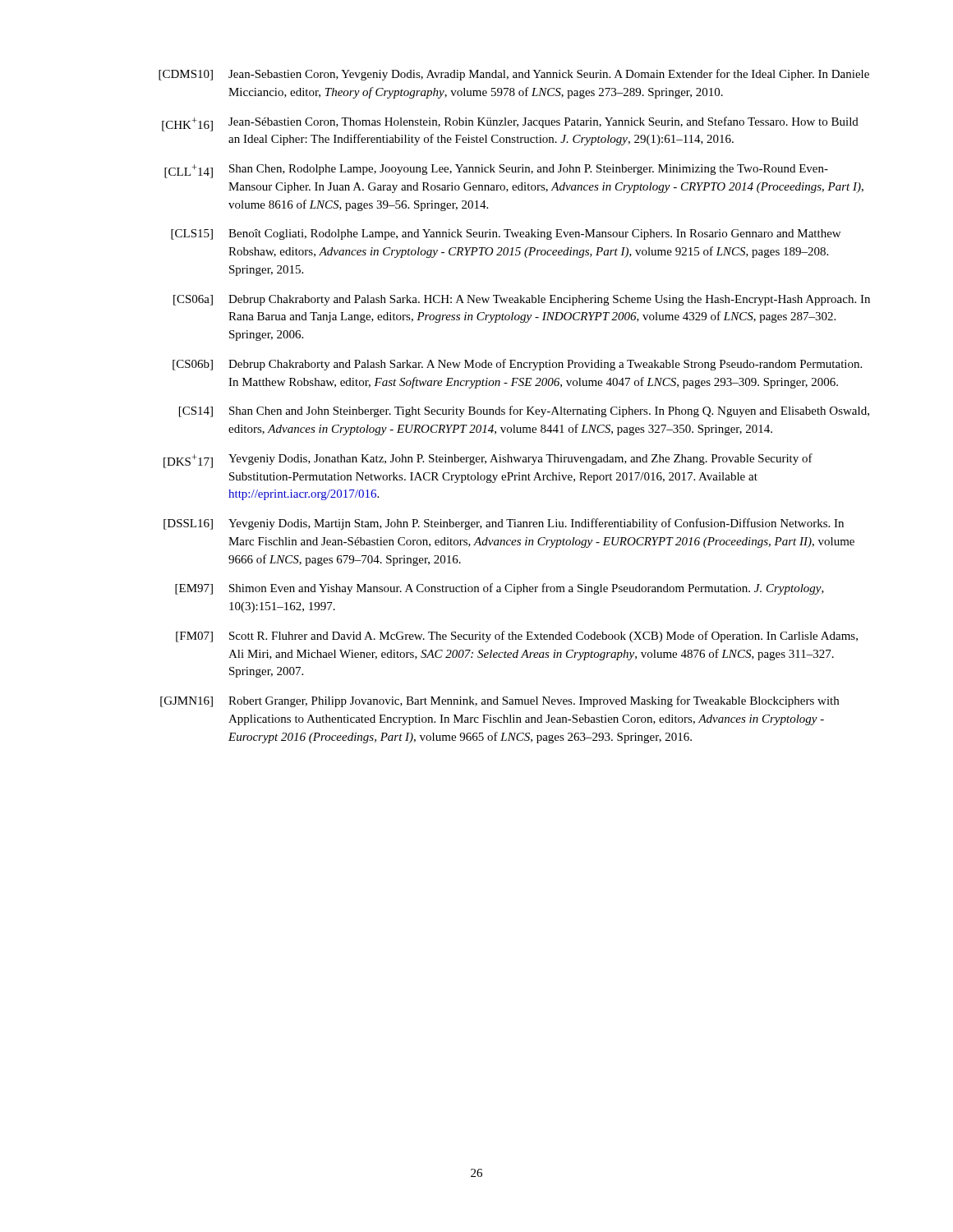Find the block on this page that starts "[FM07] Scott R. Fluhrer and"
953x1232 pixels.
497,654
